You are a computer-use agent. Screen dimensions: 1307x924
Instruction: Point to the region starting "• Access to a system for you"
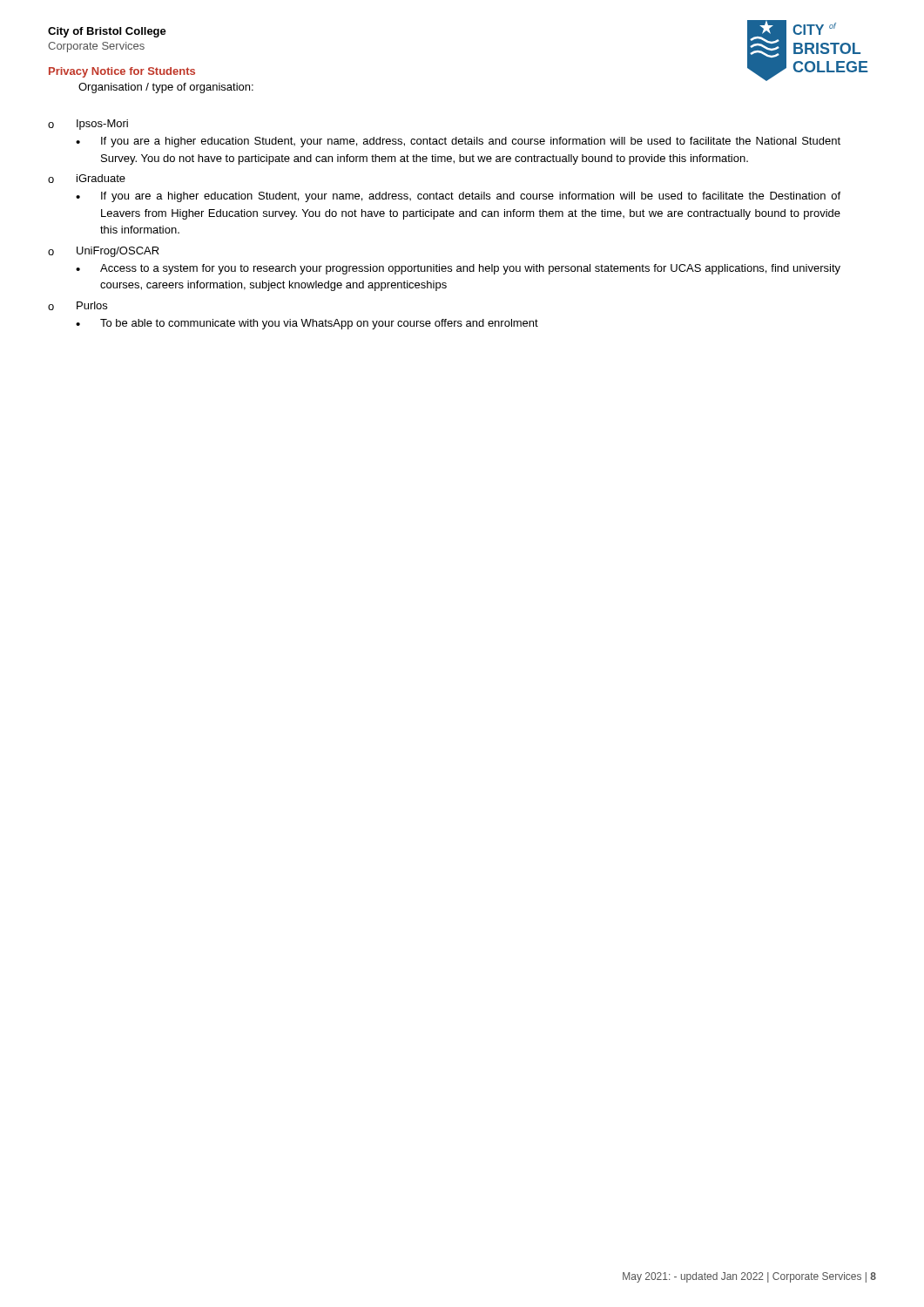tap(458, 276)
